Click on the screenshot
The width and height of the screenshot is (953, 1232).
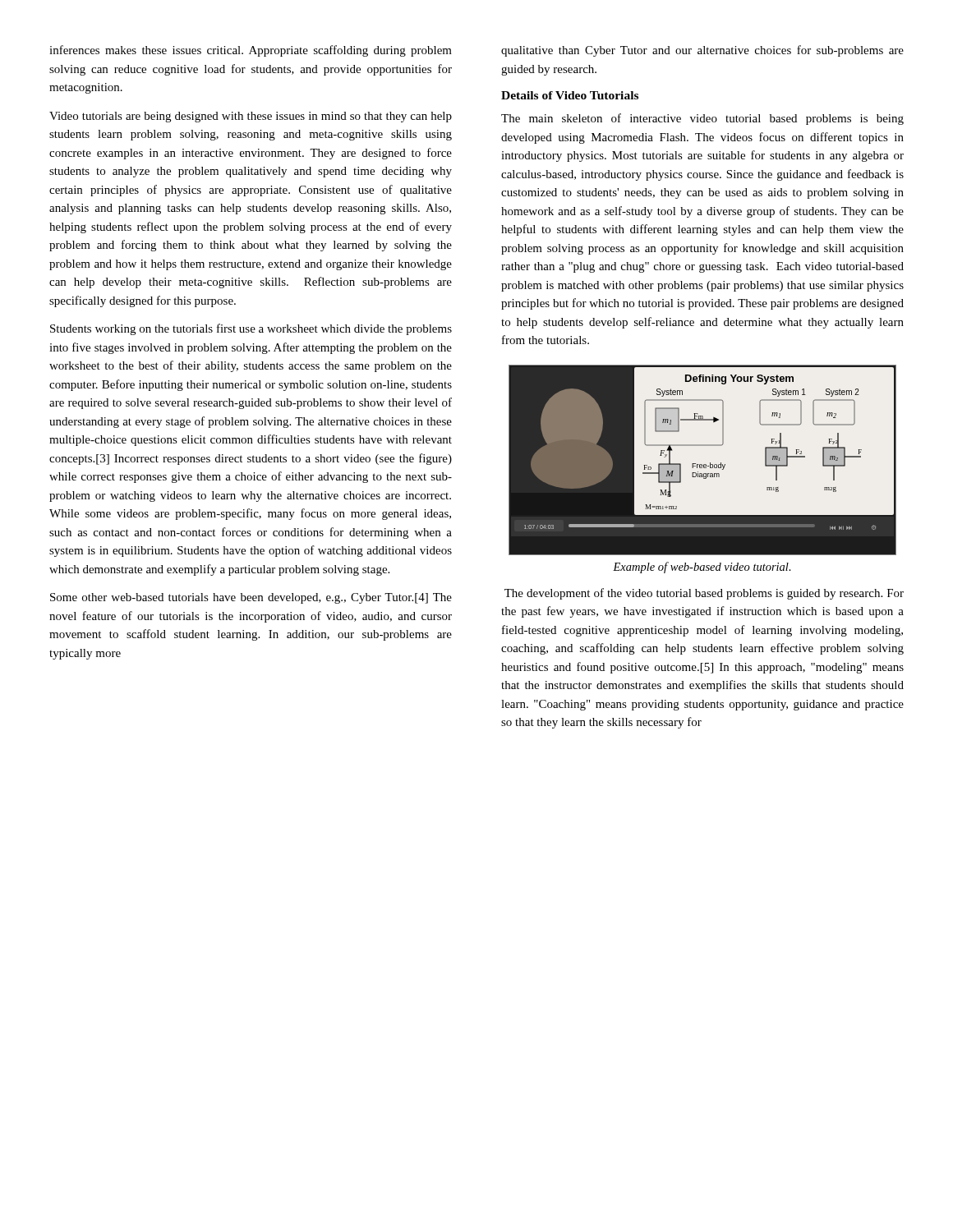click(702, 460)
